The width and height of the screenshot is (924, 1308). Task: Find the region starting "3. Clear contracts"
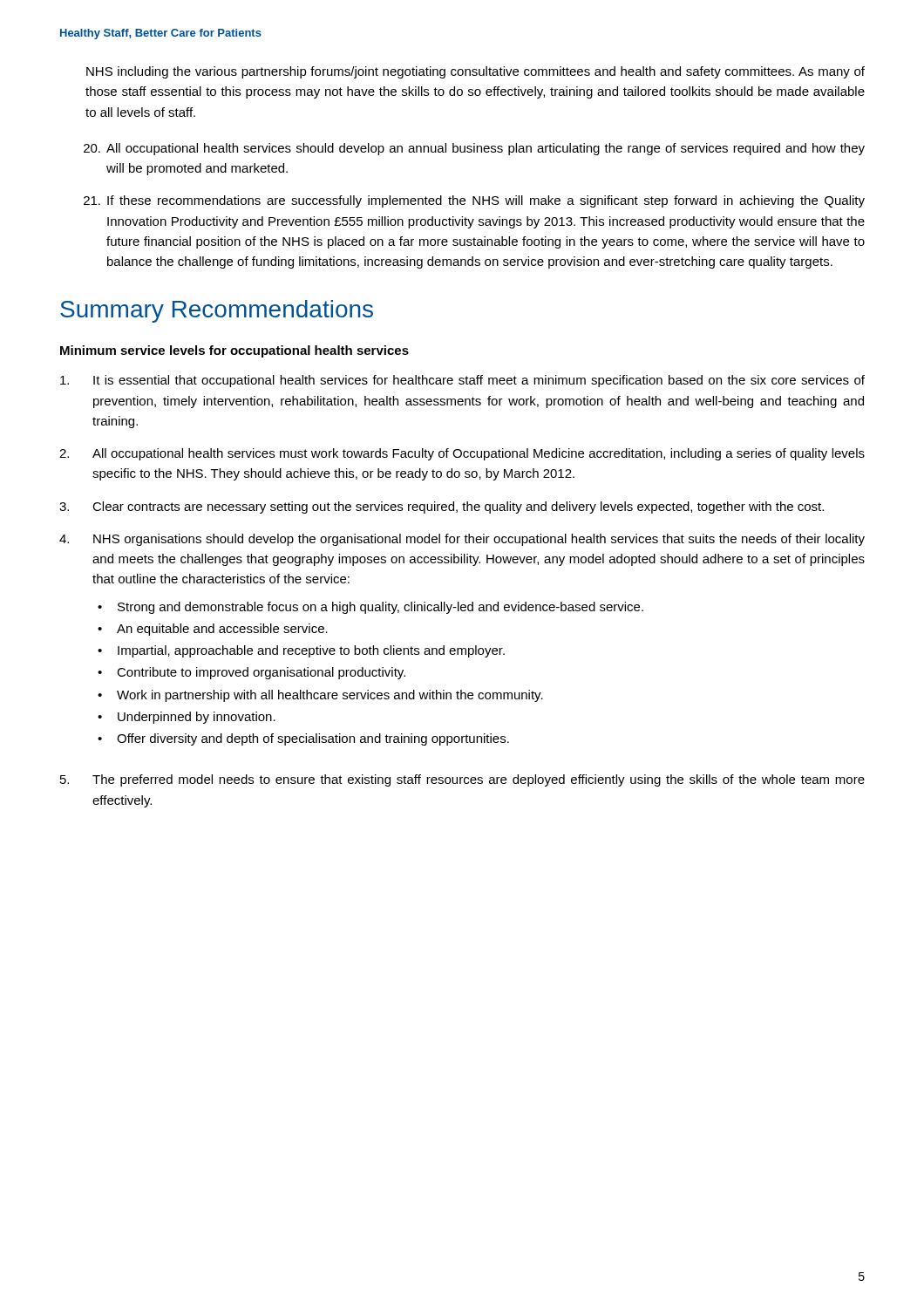point(462,506)
